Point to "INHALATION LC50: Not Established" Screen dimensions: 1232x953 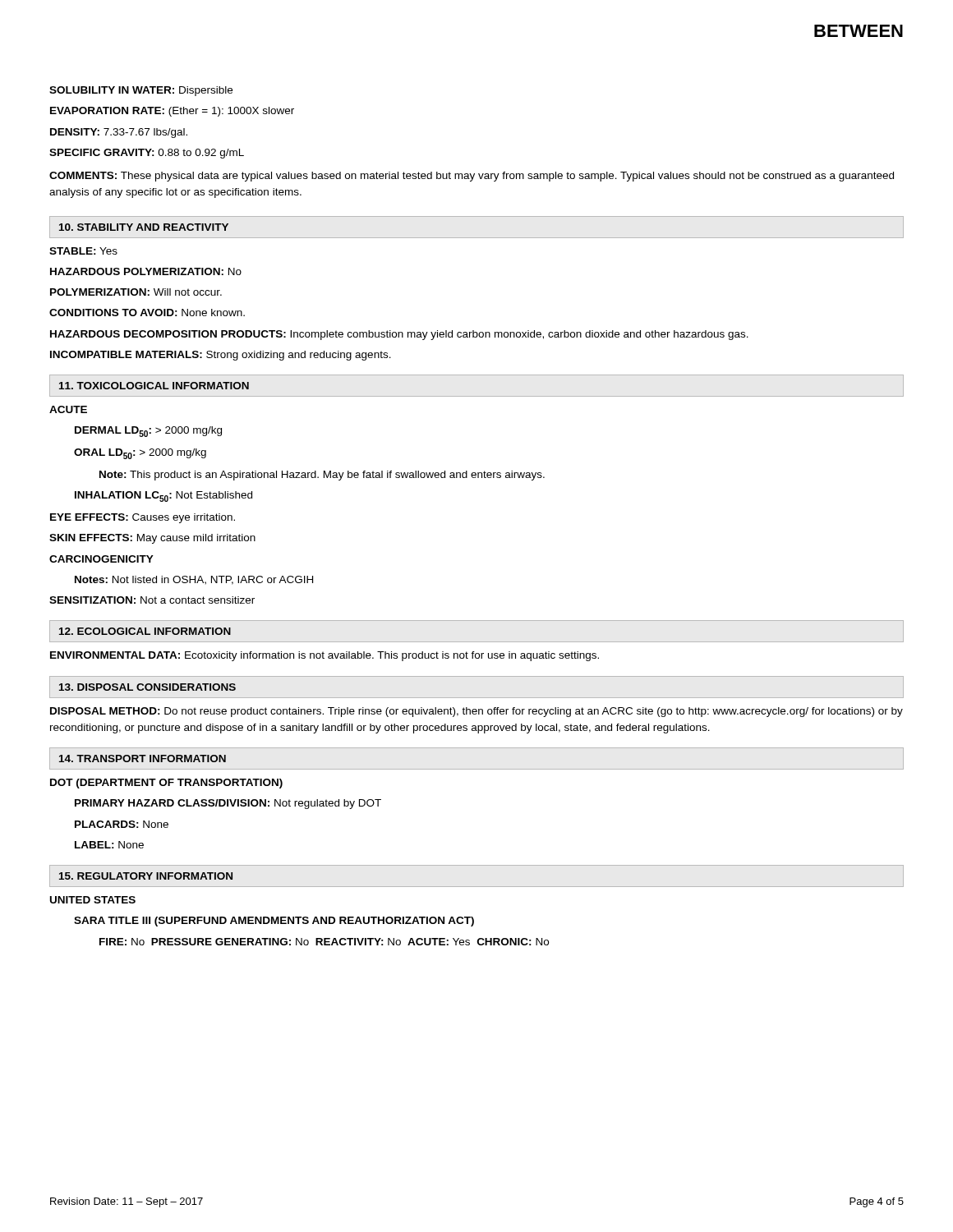[x=164, y=496]
